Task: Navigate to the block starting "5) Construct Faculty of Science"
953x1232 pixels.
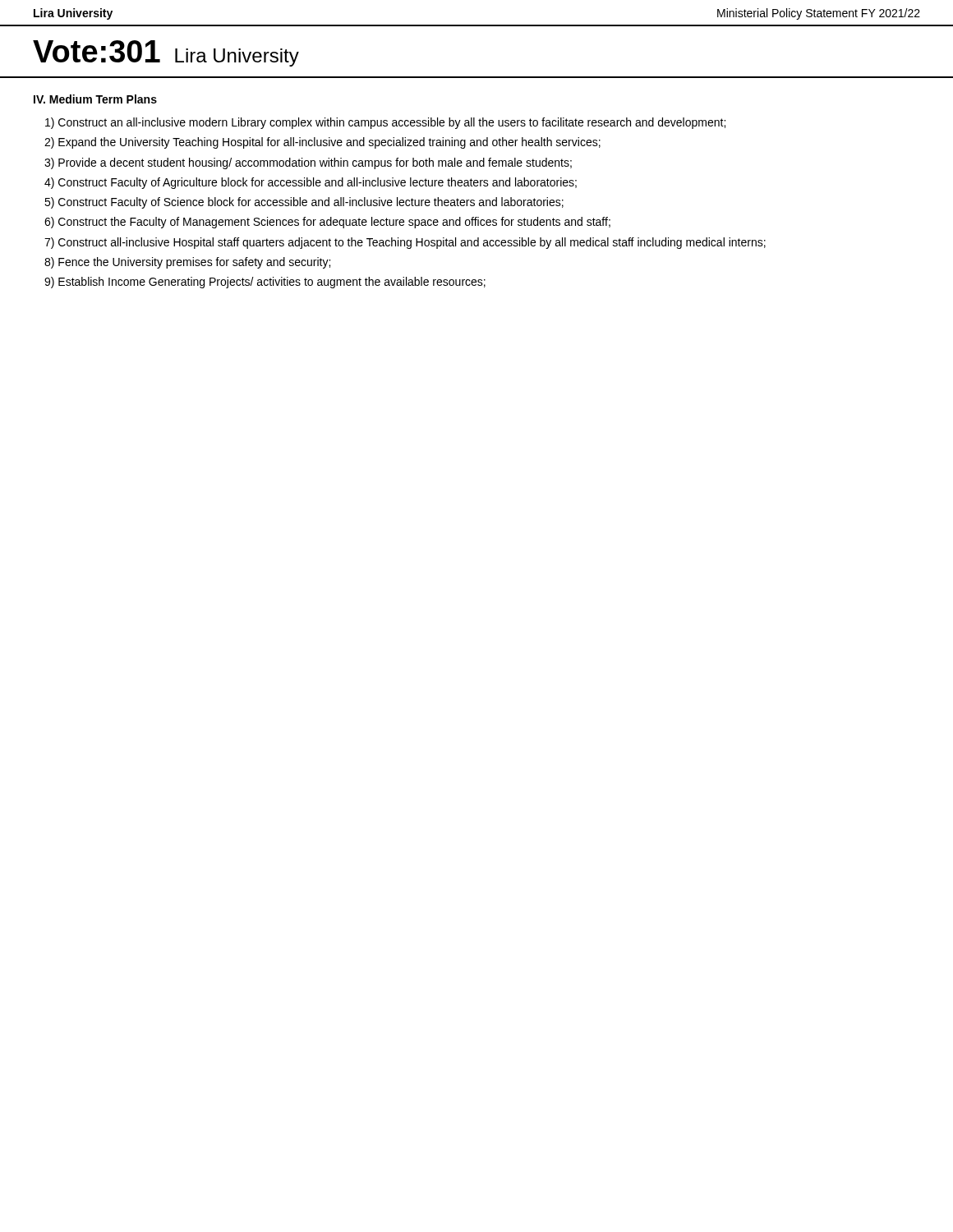Action: 304,202
